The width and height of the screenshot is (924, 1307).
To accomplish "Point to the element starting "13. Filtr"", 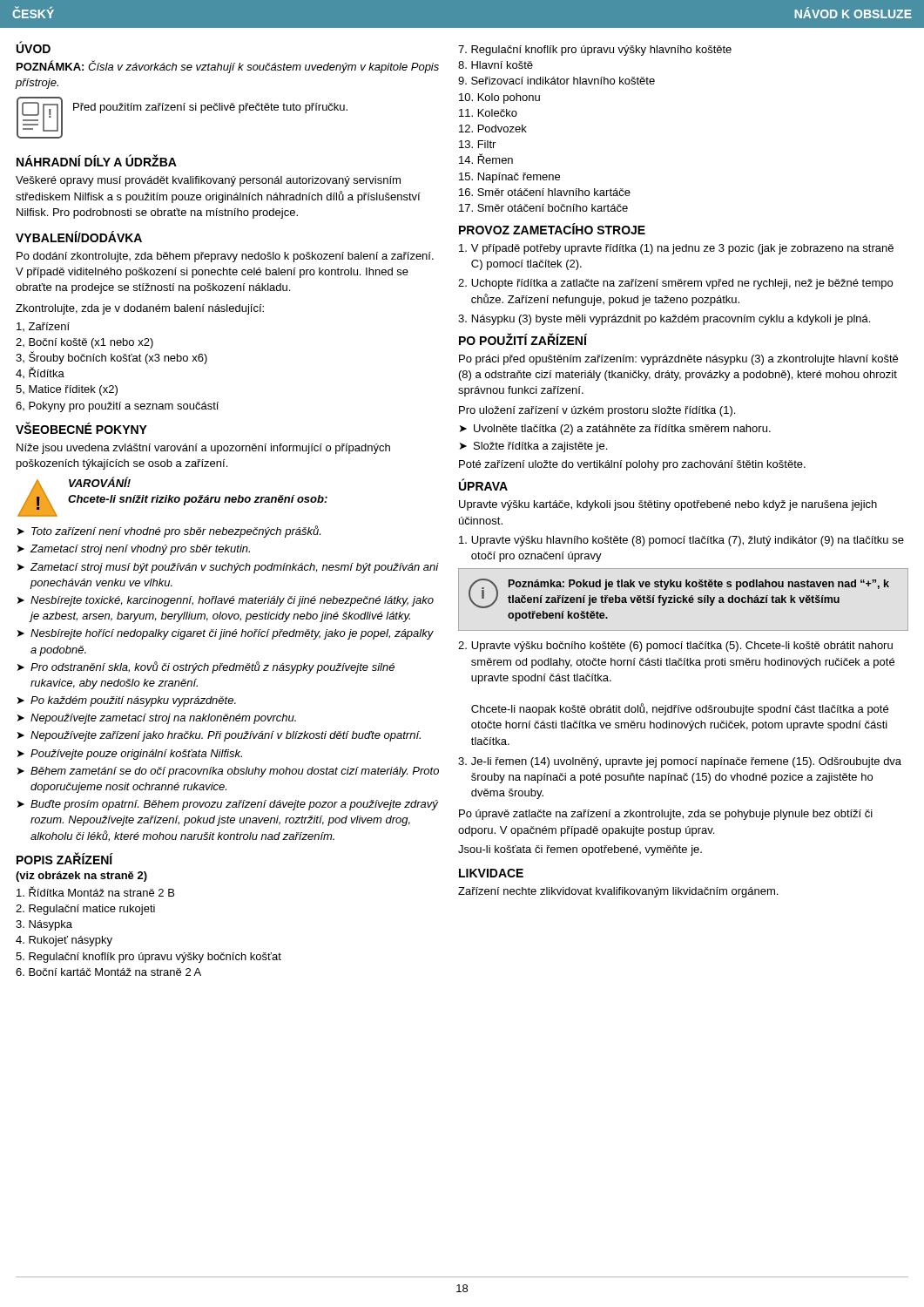I will [x=477, y=144].
